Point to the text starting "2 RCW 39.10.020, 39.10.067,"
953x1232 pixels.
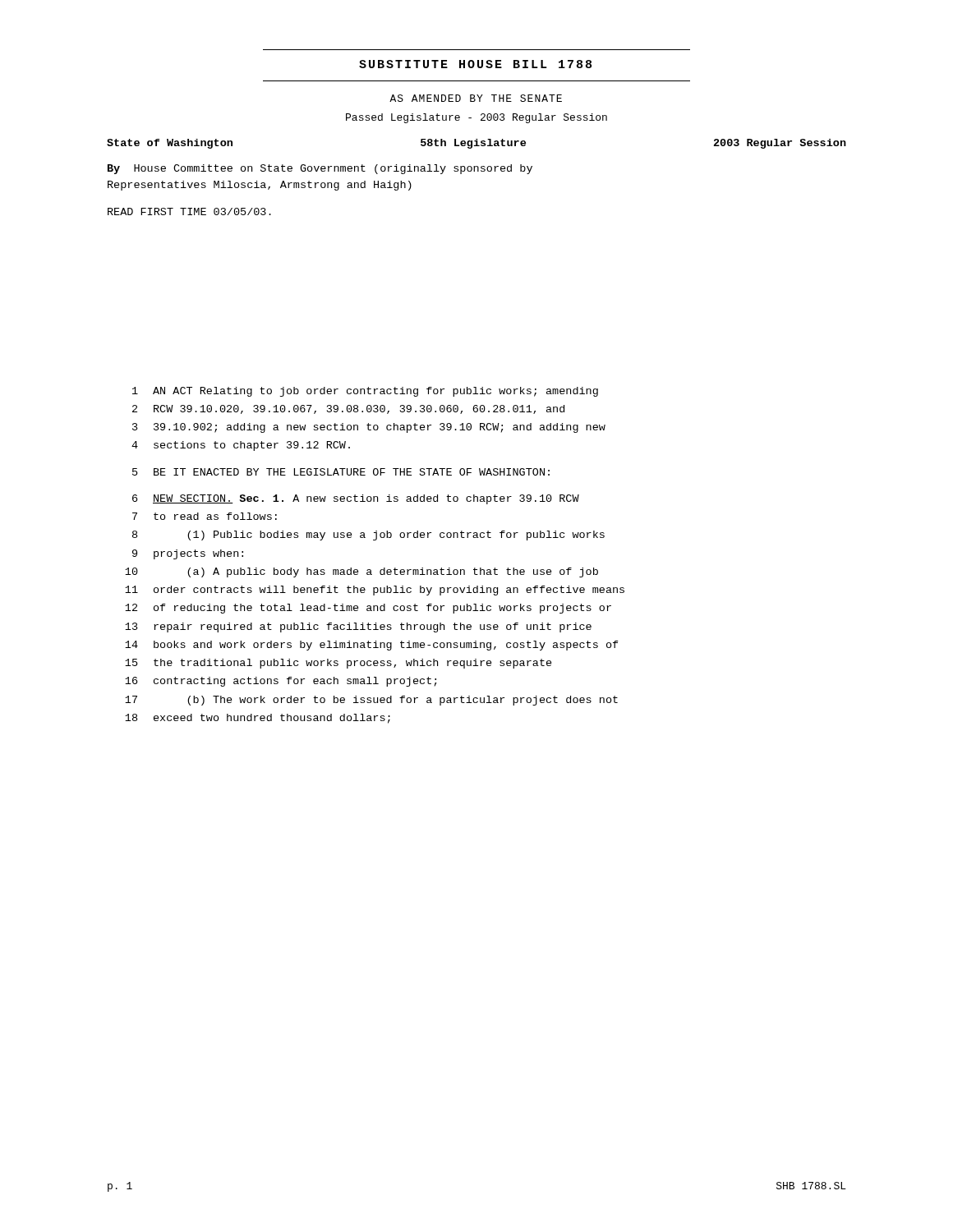476,410
